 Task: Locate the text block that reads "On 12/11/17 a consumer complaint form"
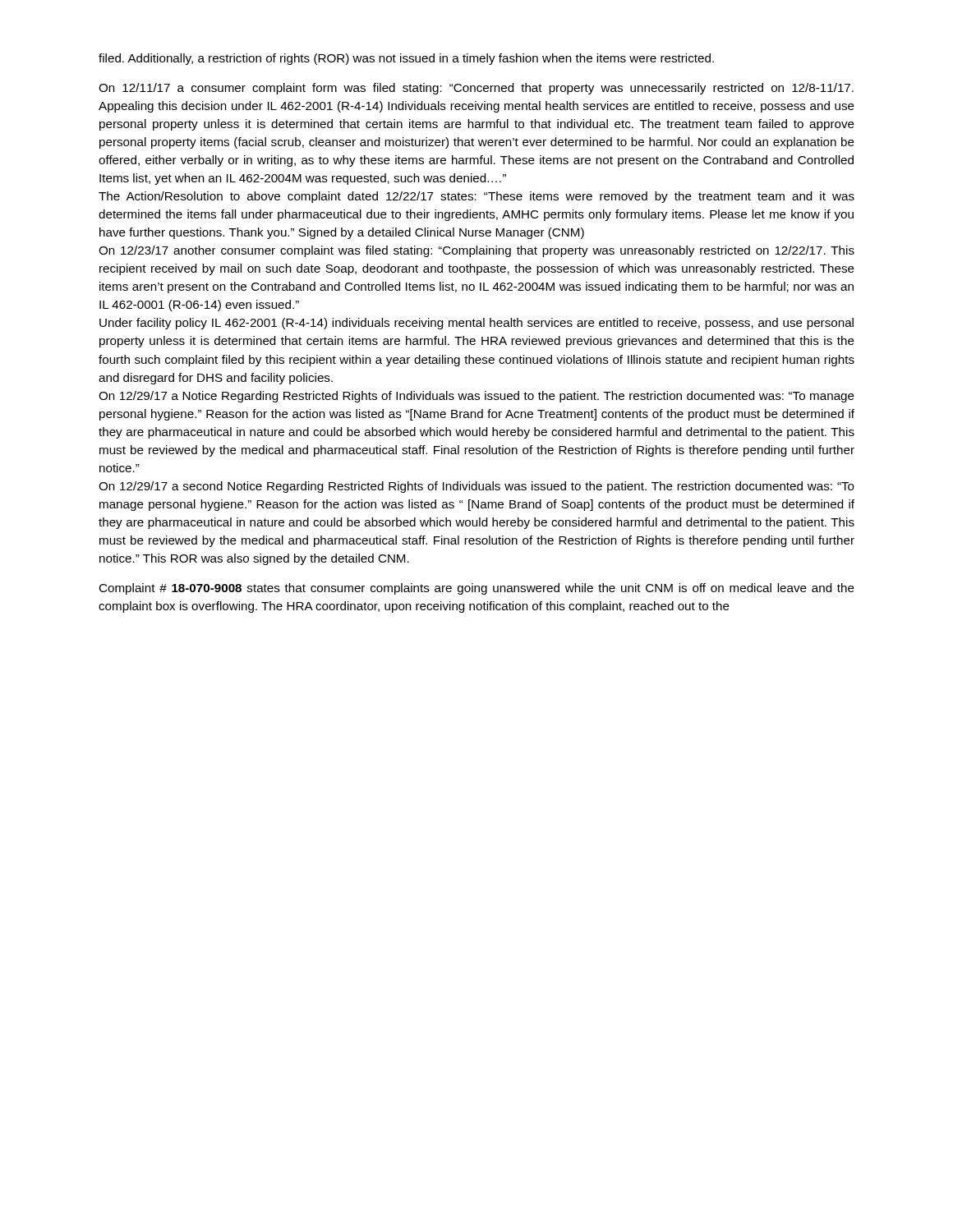pos(476,323)
